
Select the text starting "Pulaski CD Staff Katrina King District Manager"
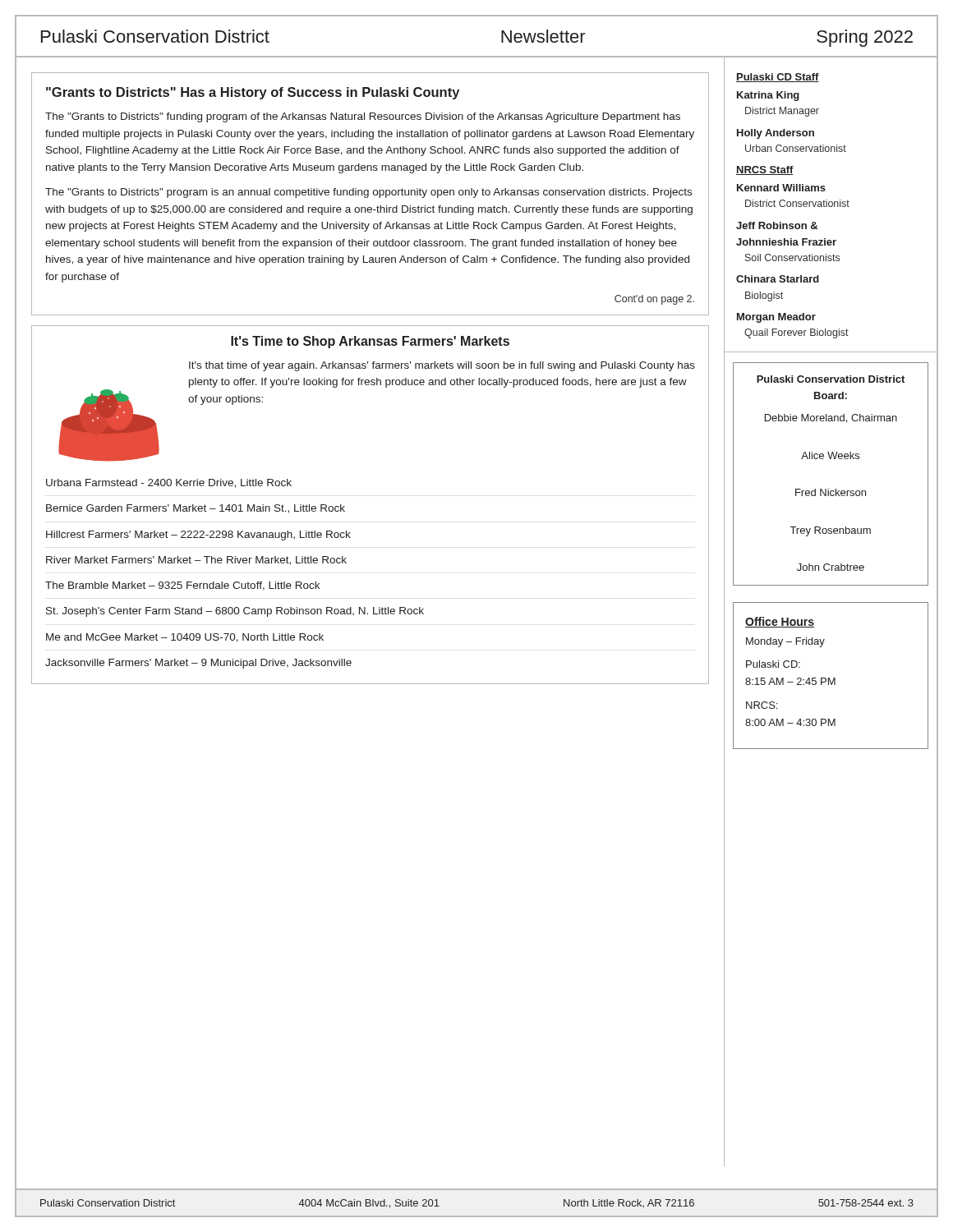(x=831, y=205)
